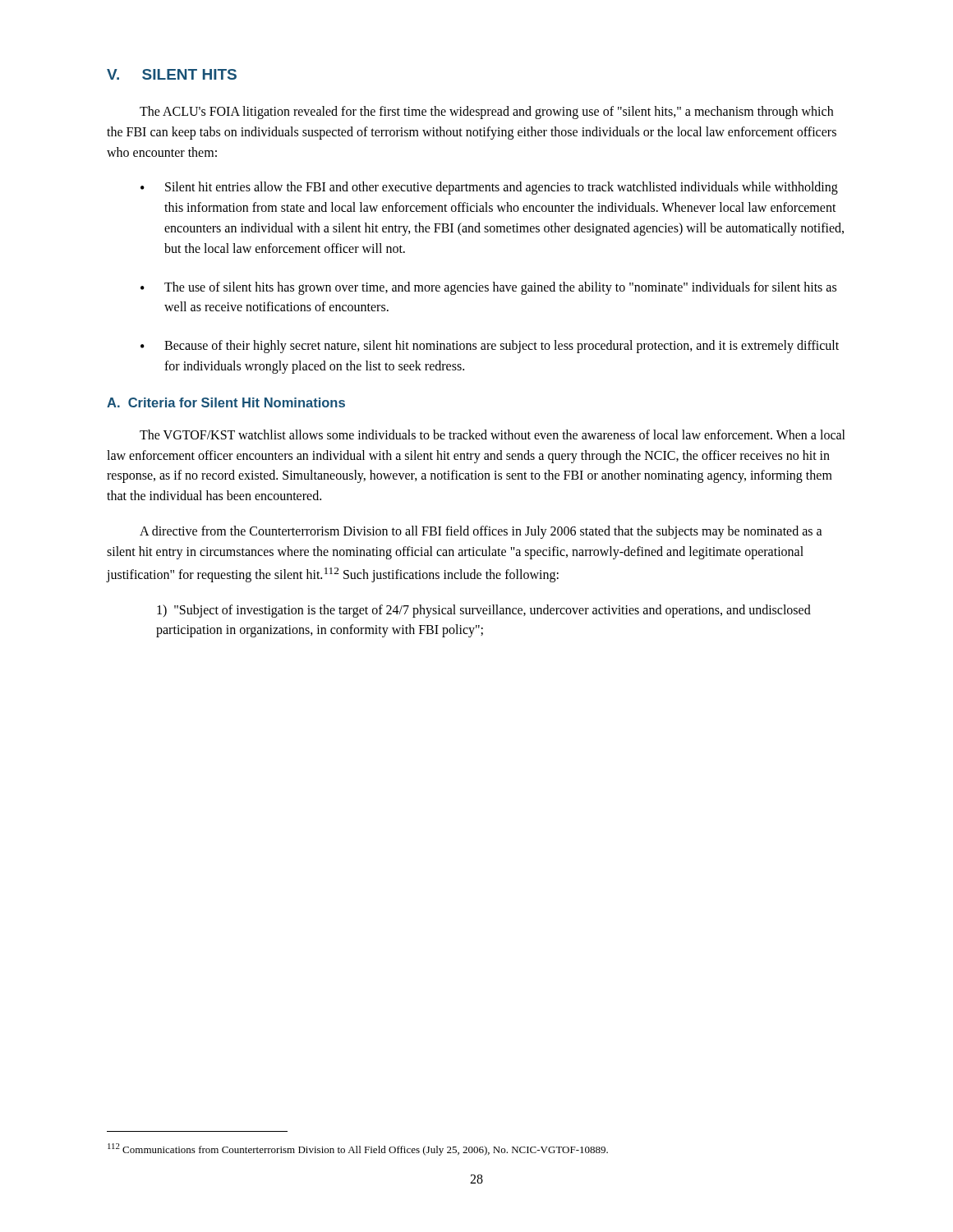Point to the passage starting "A directive from the Counterterrorism Division to all"

click(x=464, y=553)
